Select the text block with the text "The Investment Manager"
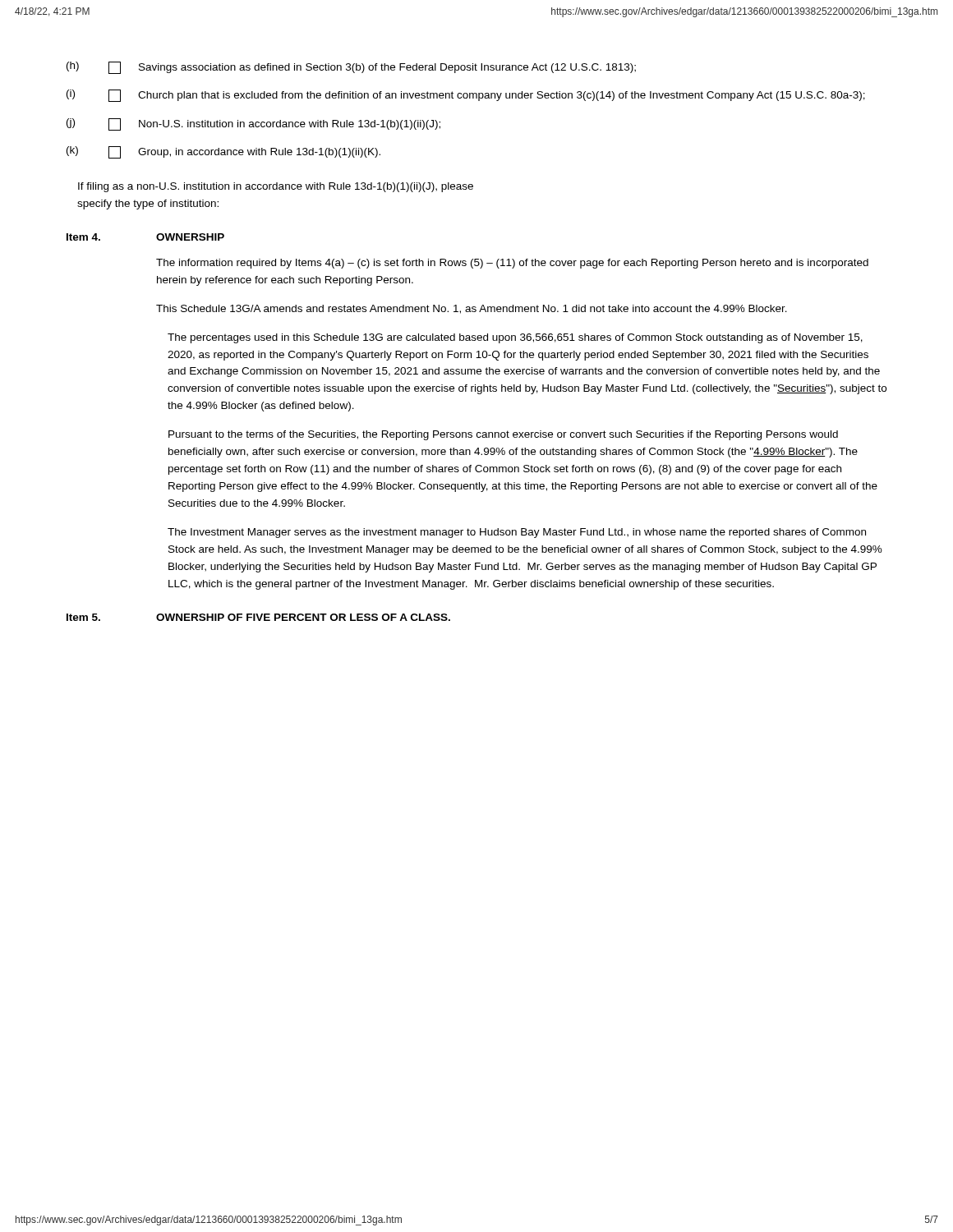 (x=525, y=557)
